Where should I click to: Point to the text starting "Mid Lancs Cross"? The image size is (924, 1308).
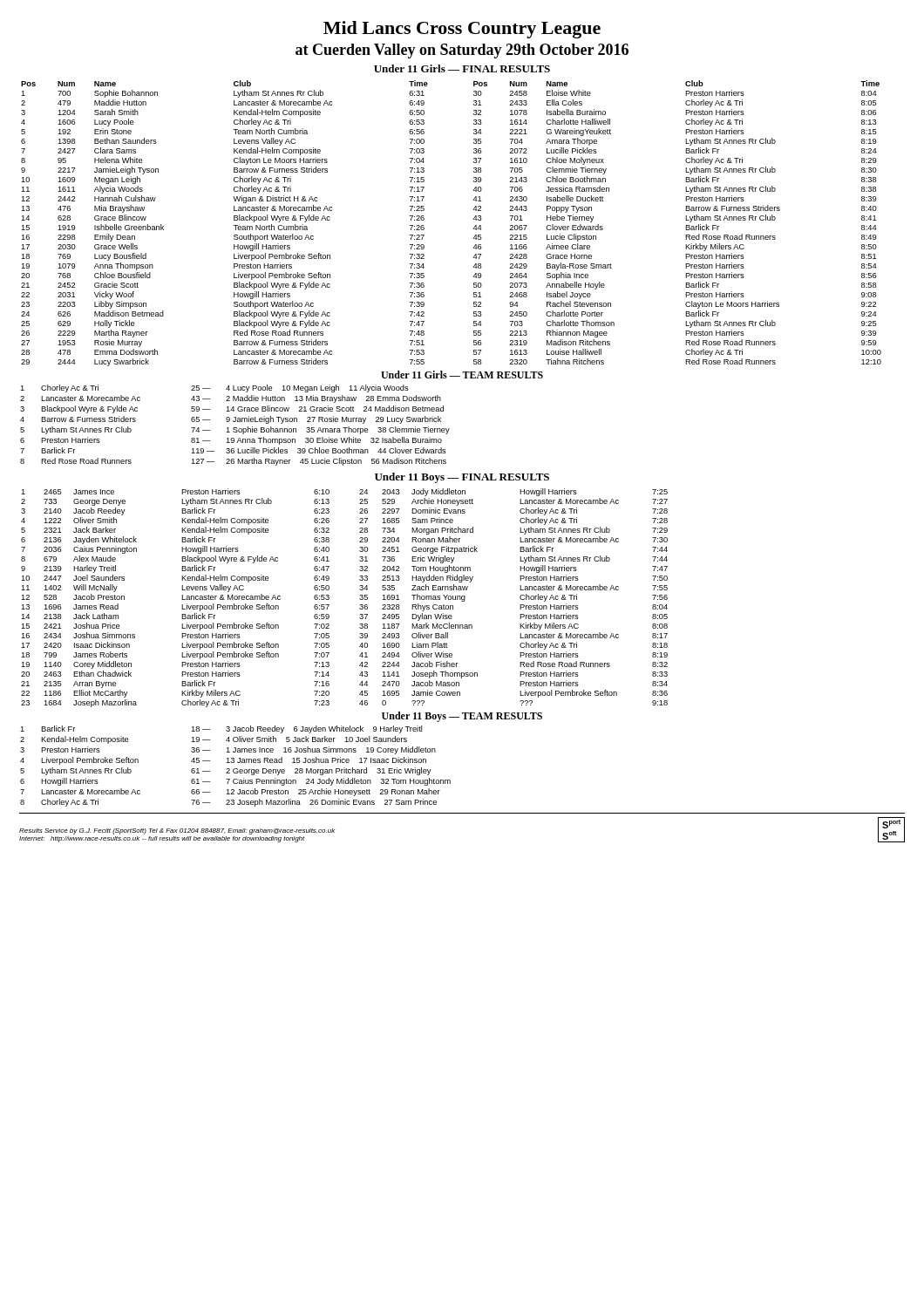[x=462, y=37]
